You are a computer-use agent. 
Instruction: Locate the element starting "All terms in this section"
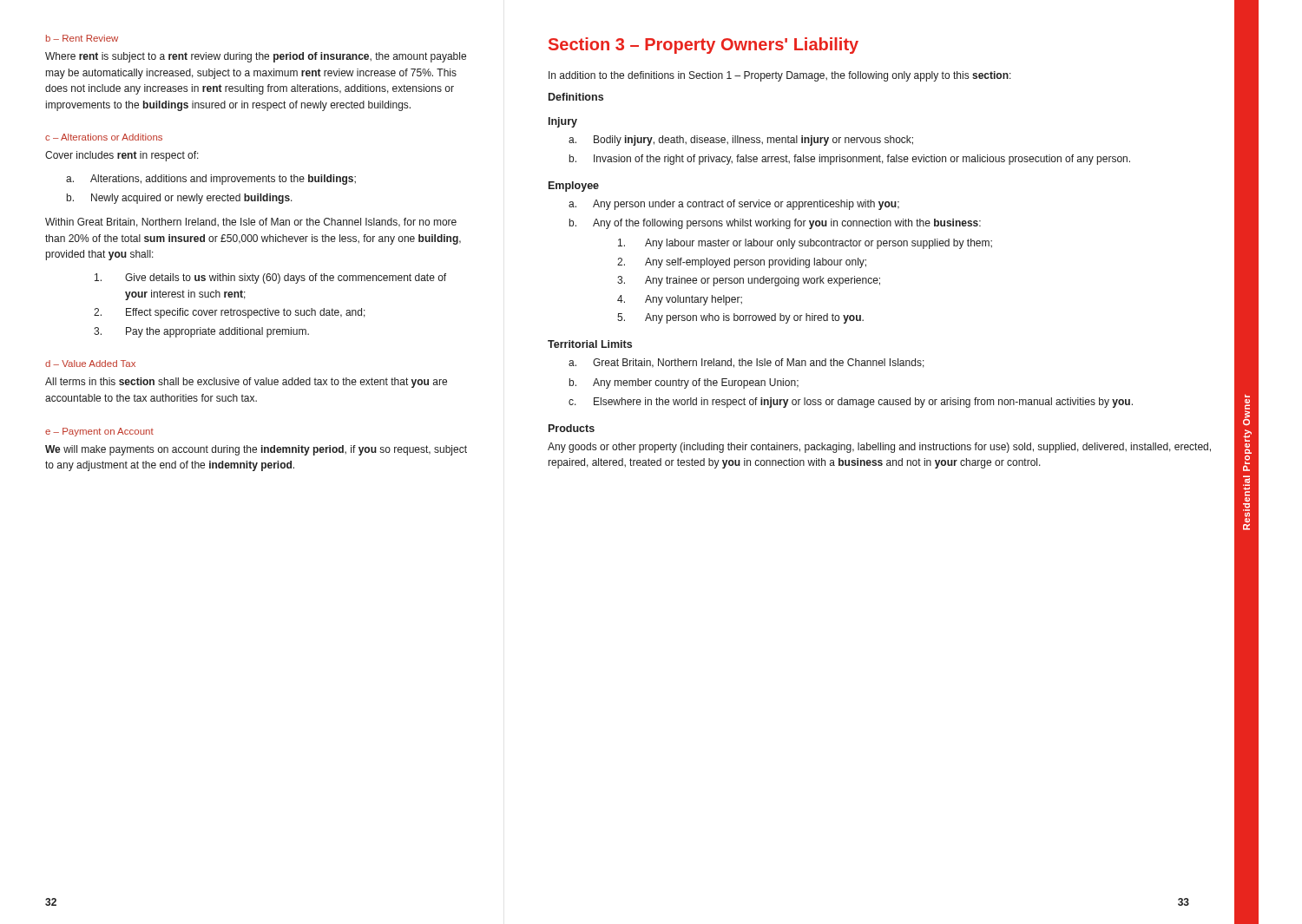(246, 390)
